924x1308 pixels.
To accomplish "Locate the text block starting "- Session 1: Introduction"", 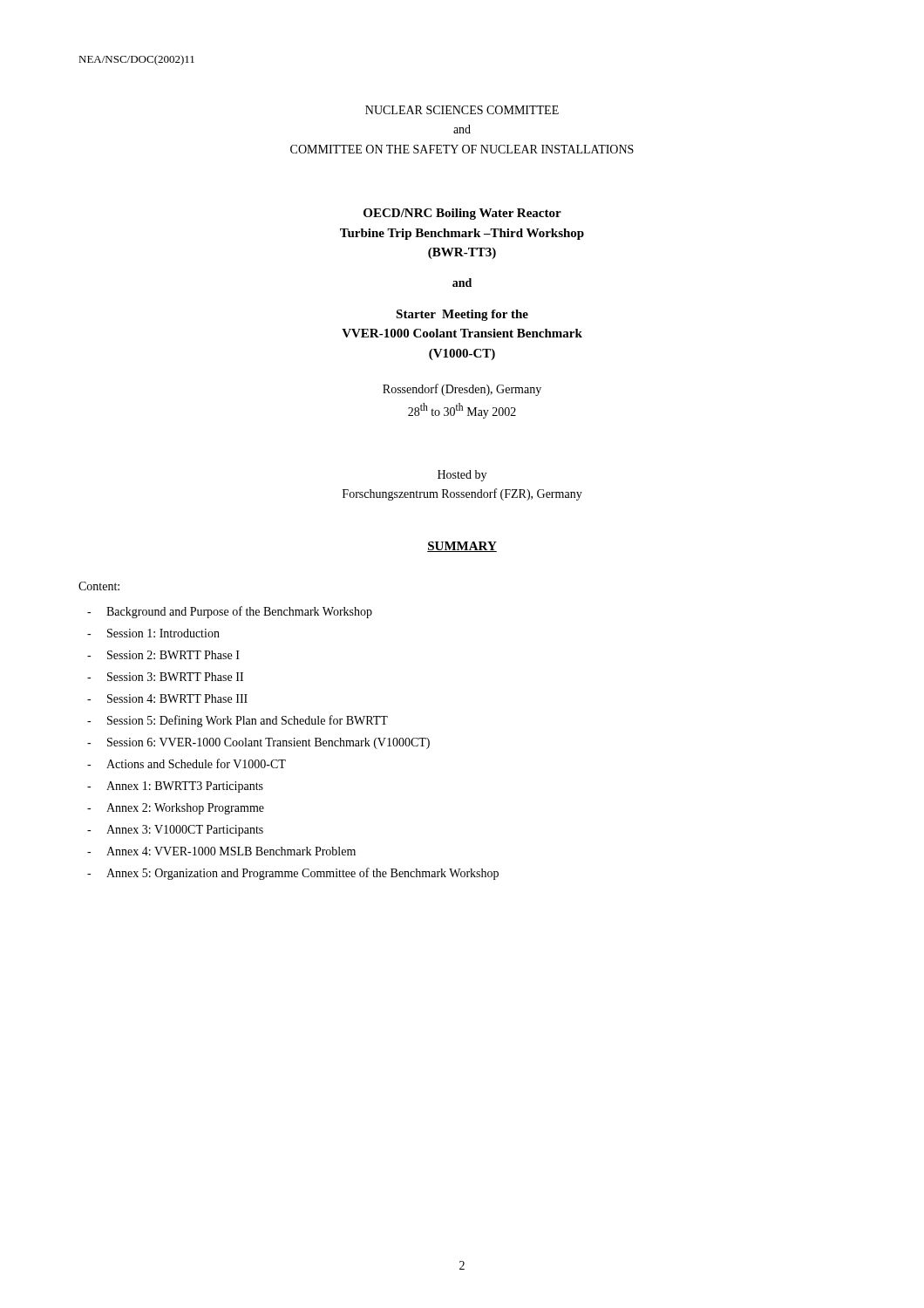I will pos(153,633).
